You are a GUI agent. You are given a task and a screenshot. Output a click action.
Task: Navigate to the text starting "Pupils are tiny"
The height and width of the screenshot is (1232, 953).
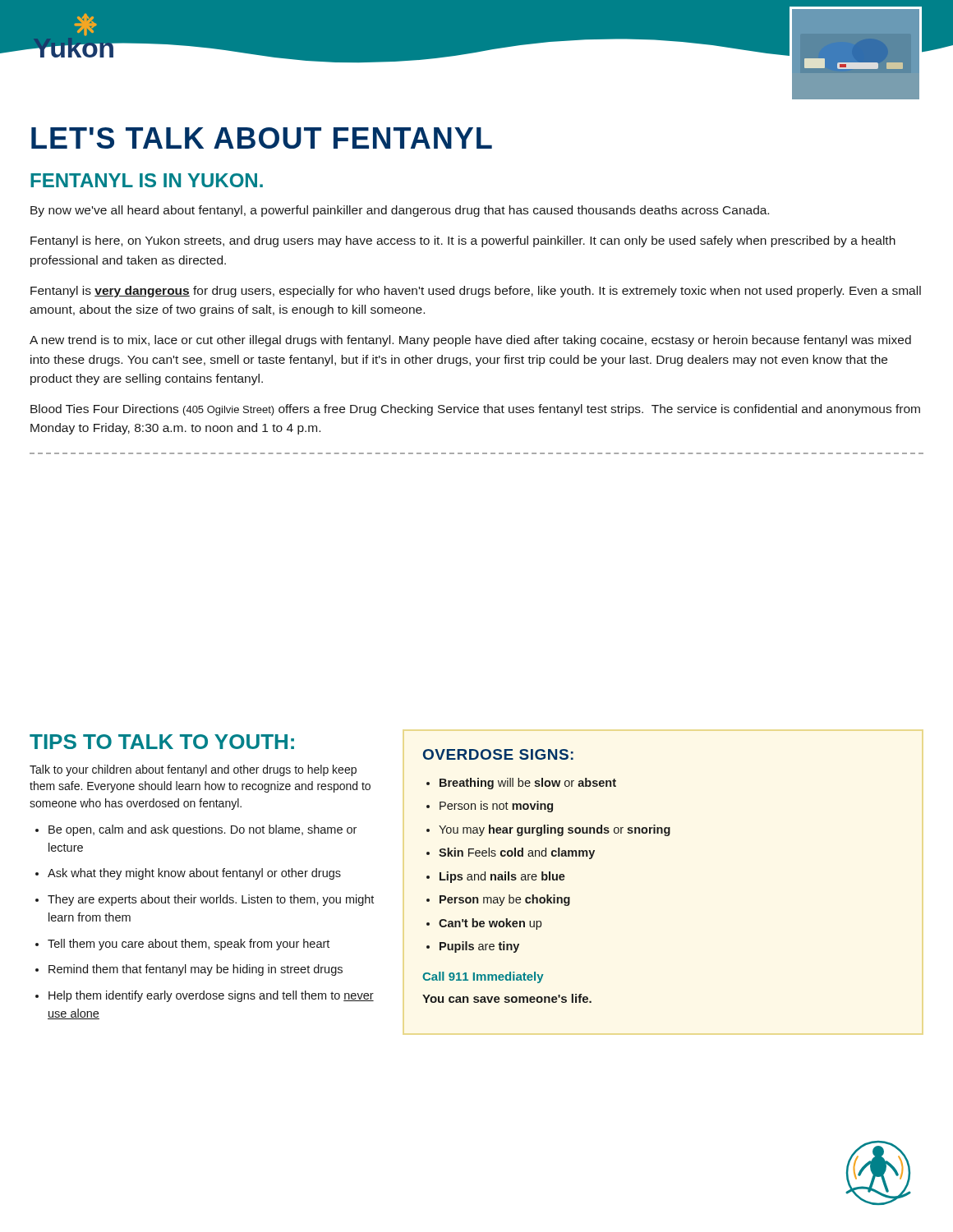pos(479,946)
